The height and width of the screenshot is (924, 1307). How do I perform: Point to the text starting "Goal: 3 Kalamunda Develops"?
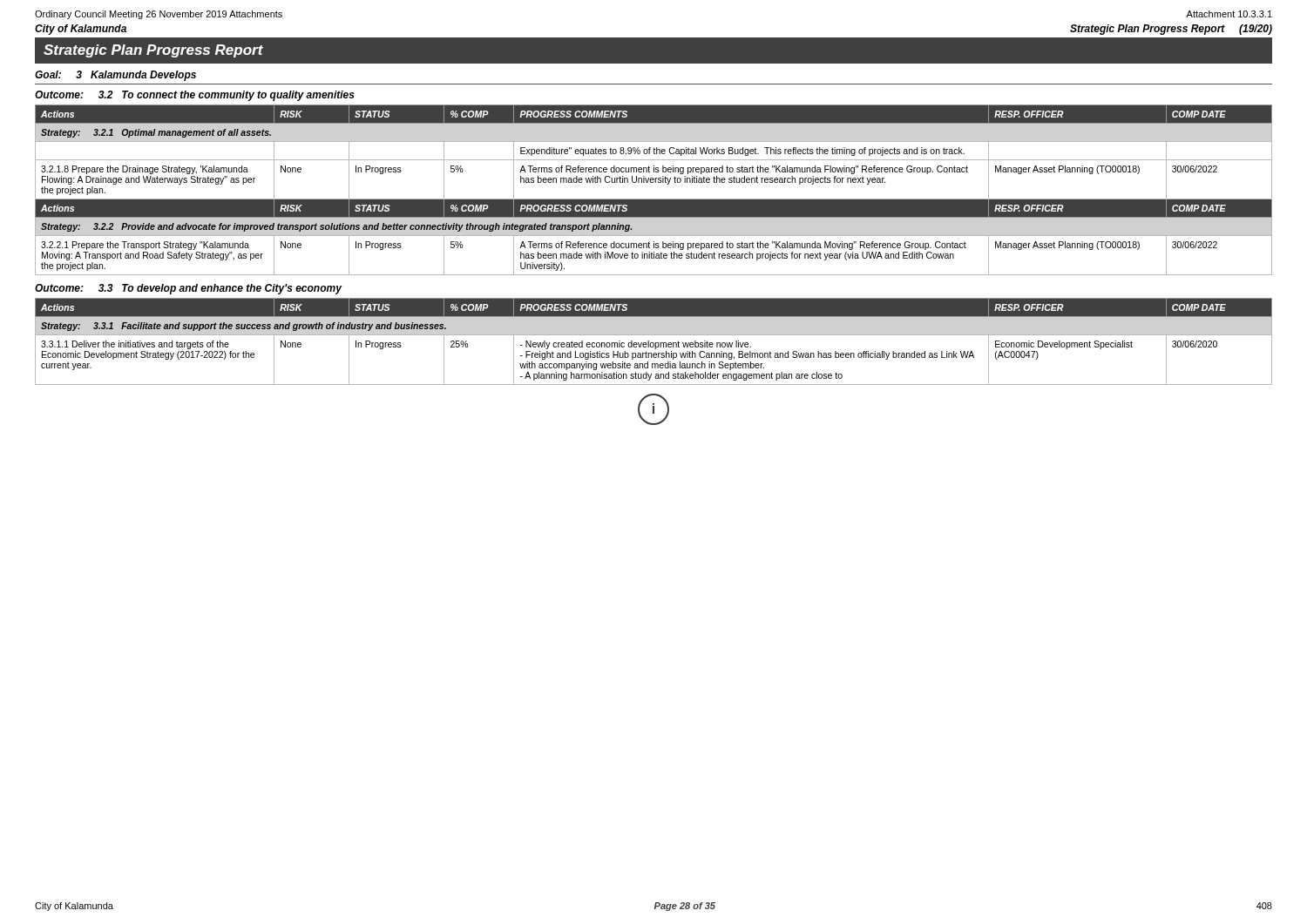(116, 75)
